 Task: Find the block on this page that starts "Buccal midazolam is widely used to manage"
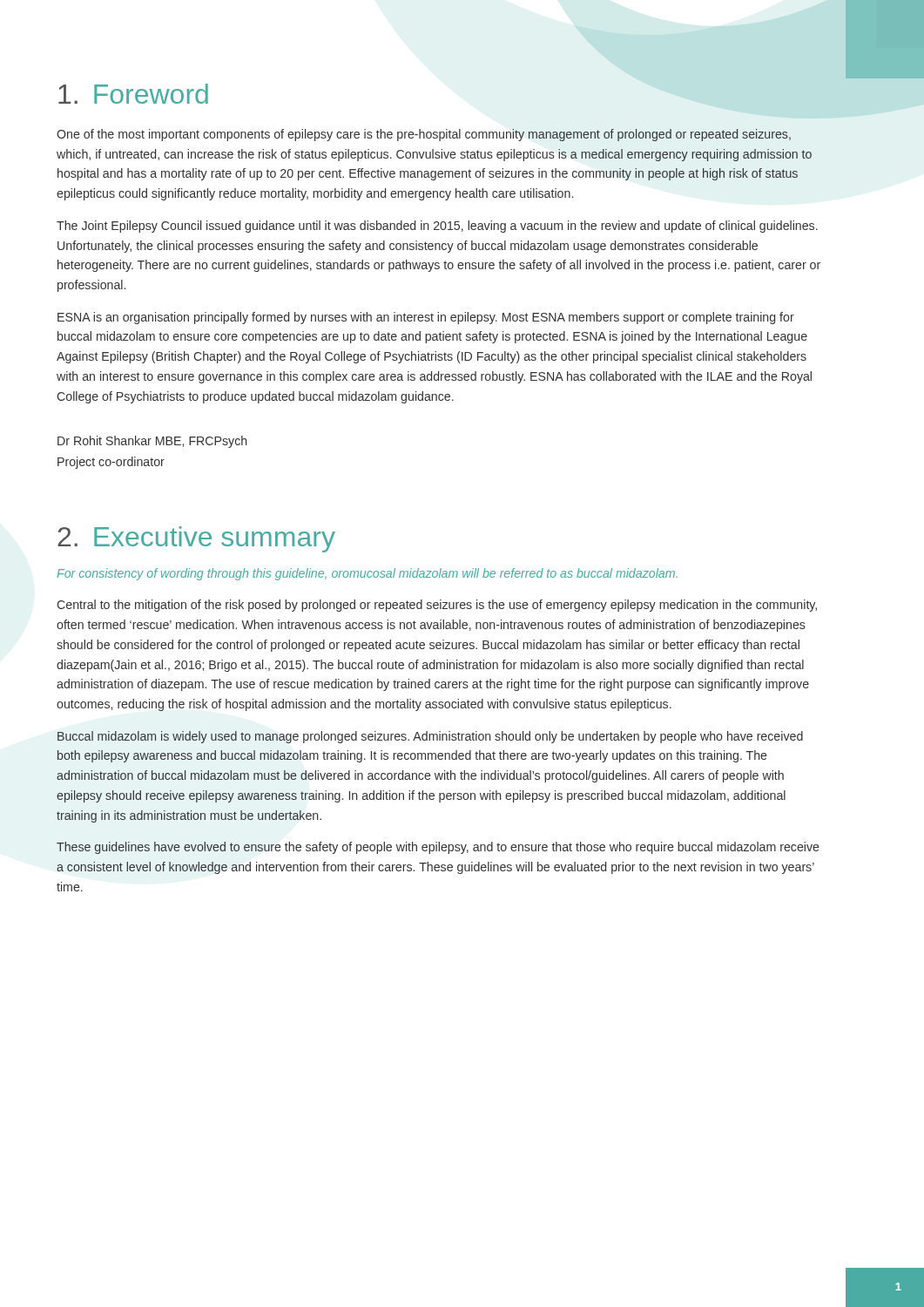tap(430, 776)
